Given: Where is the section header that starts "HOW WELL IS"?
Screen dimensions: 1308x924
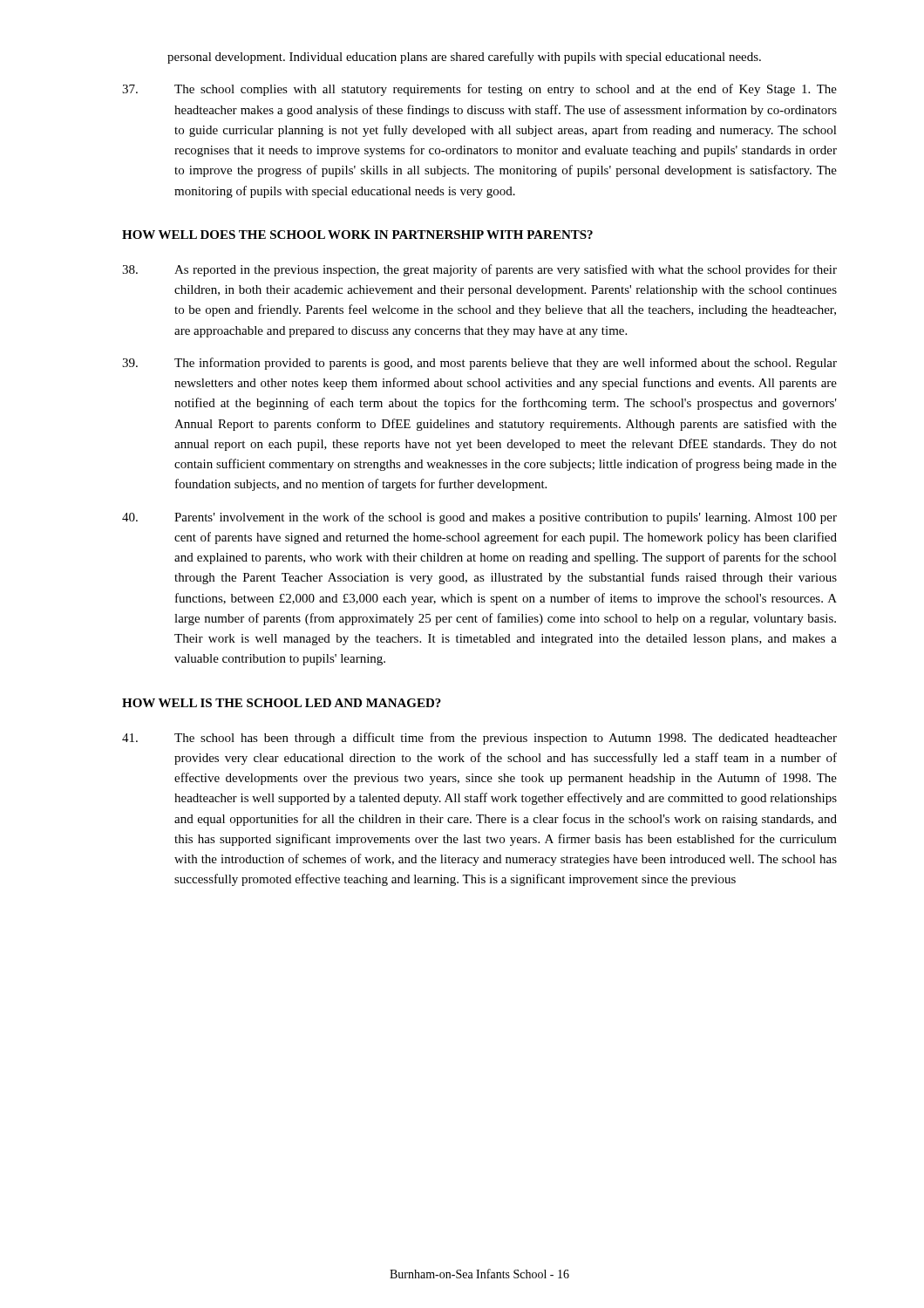Looking at the screenshot, I should (x=282, y=702).
